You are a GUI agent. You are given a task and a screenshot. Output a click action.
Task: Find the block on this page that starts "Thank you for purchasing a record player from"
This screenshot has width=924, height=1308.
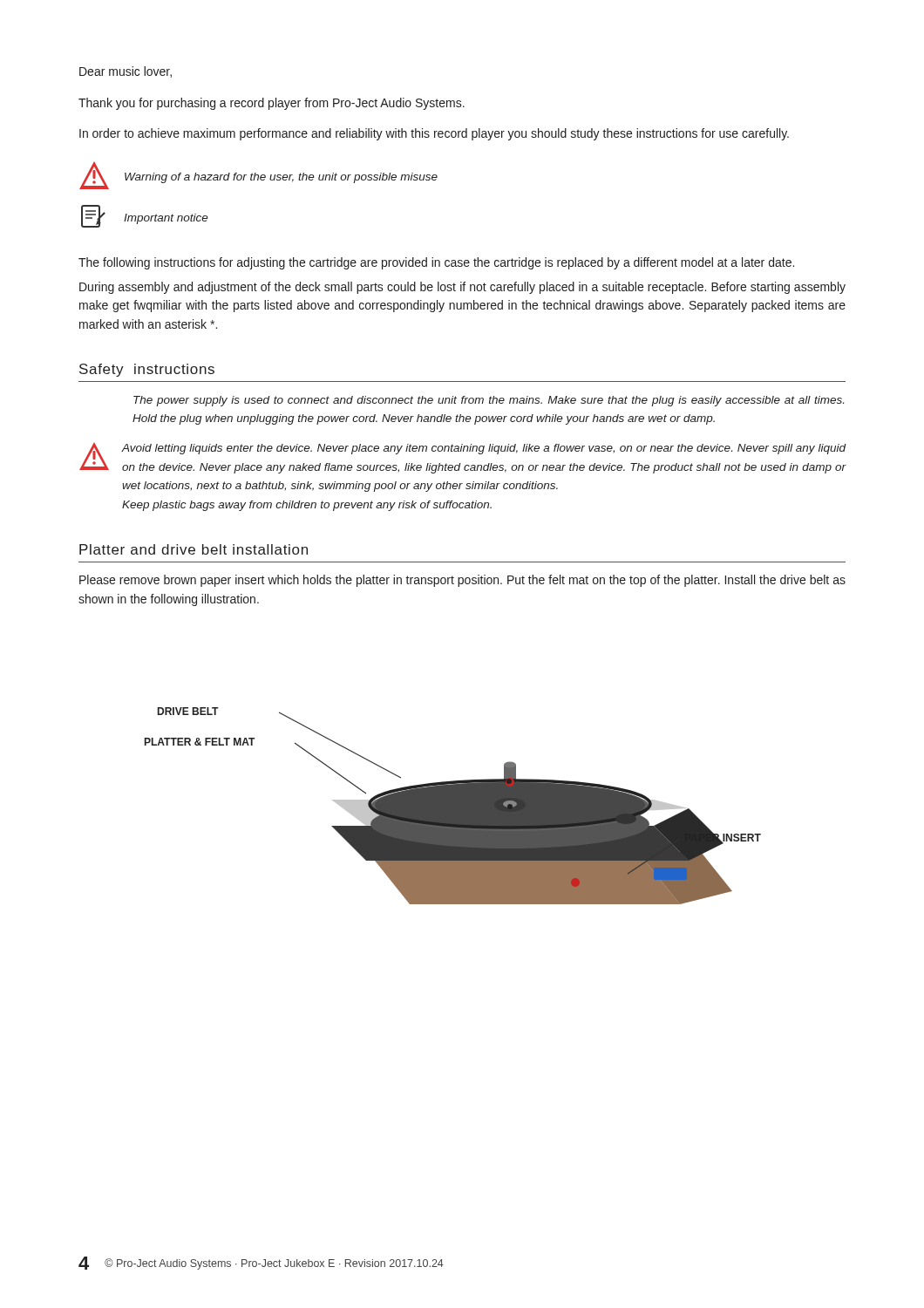[272, 103]
